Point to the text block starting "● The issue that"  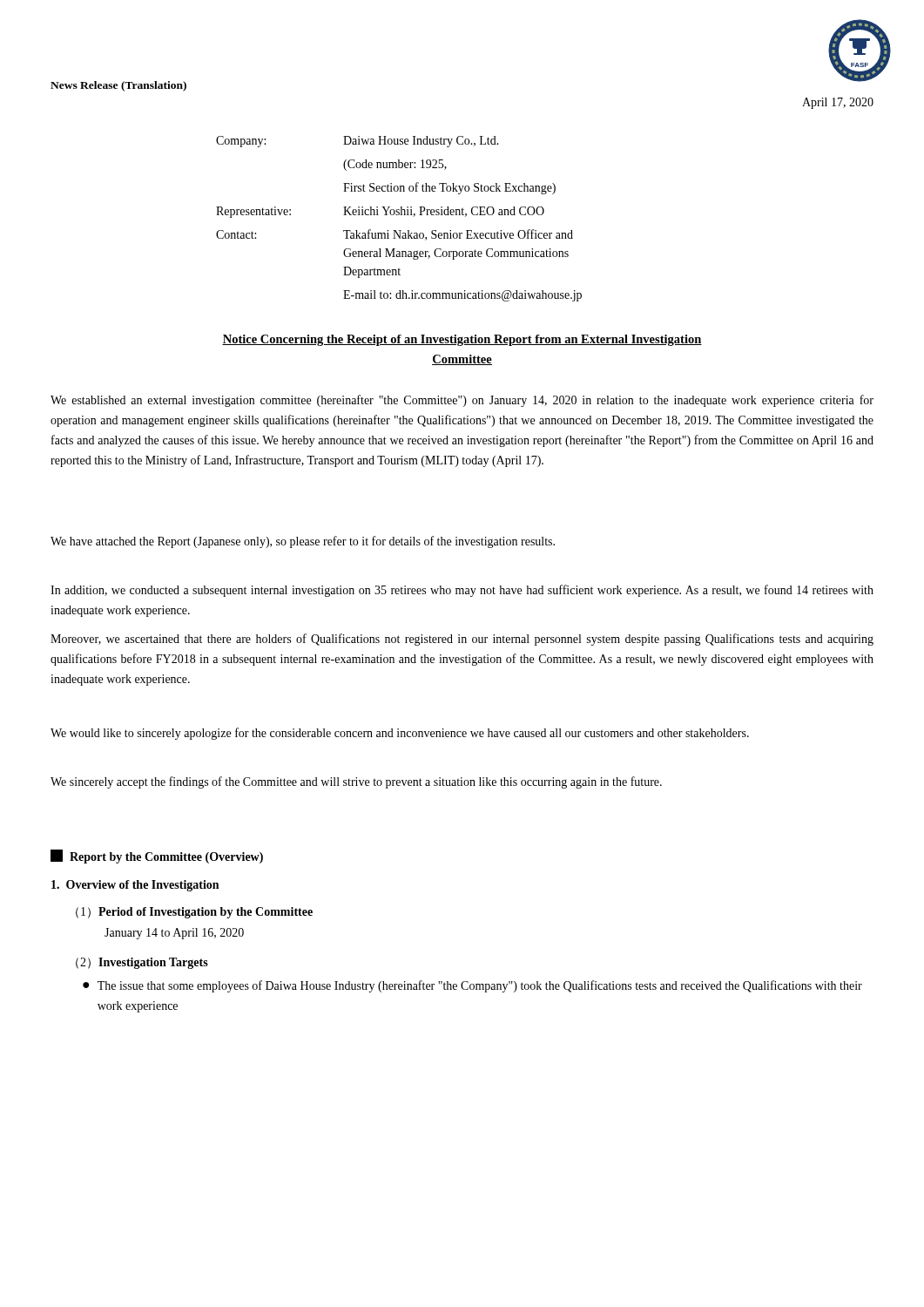(x=478, y=996)
